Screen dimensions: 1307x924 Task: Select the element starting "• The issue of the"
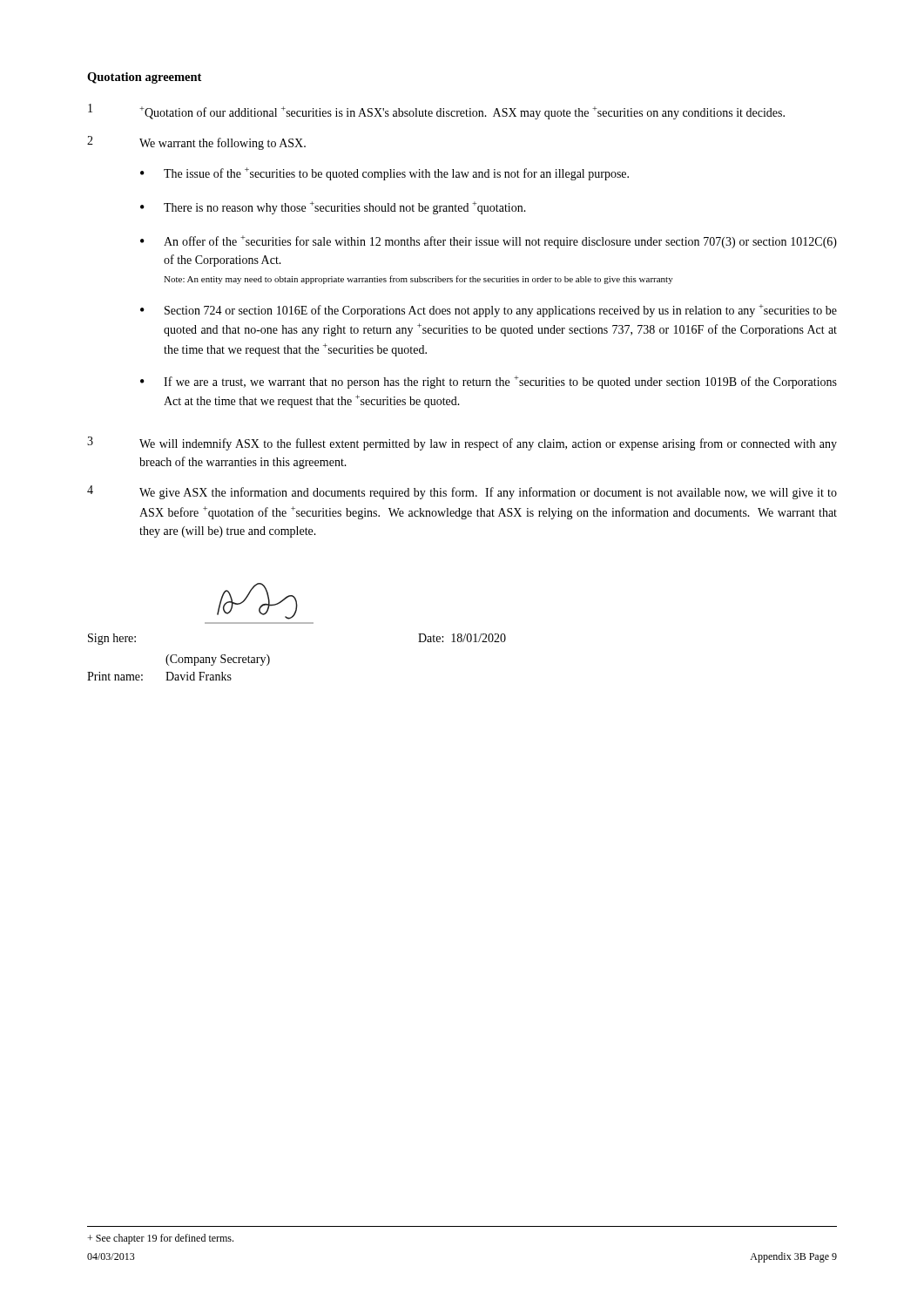click(488, 174)
